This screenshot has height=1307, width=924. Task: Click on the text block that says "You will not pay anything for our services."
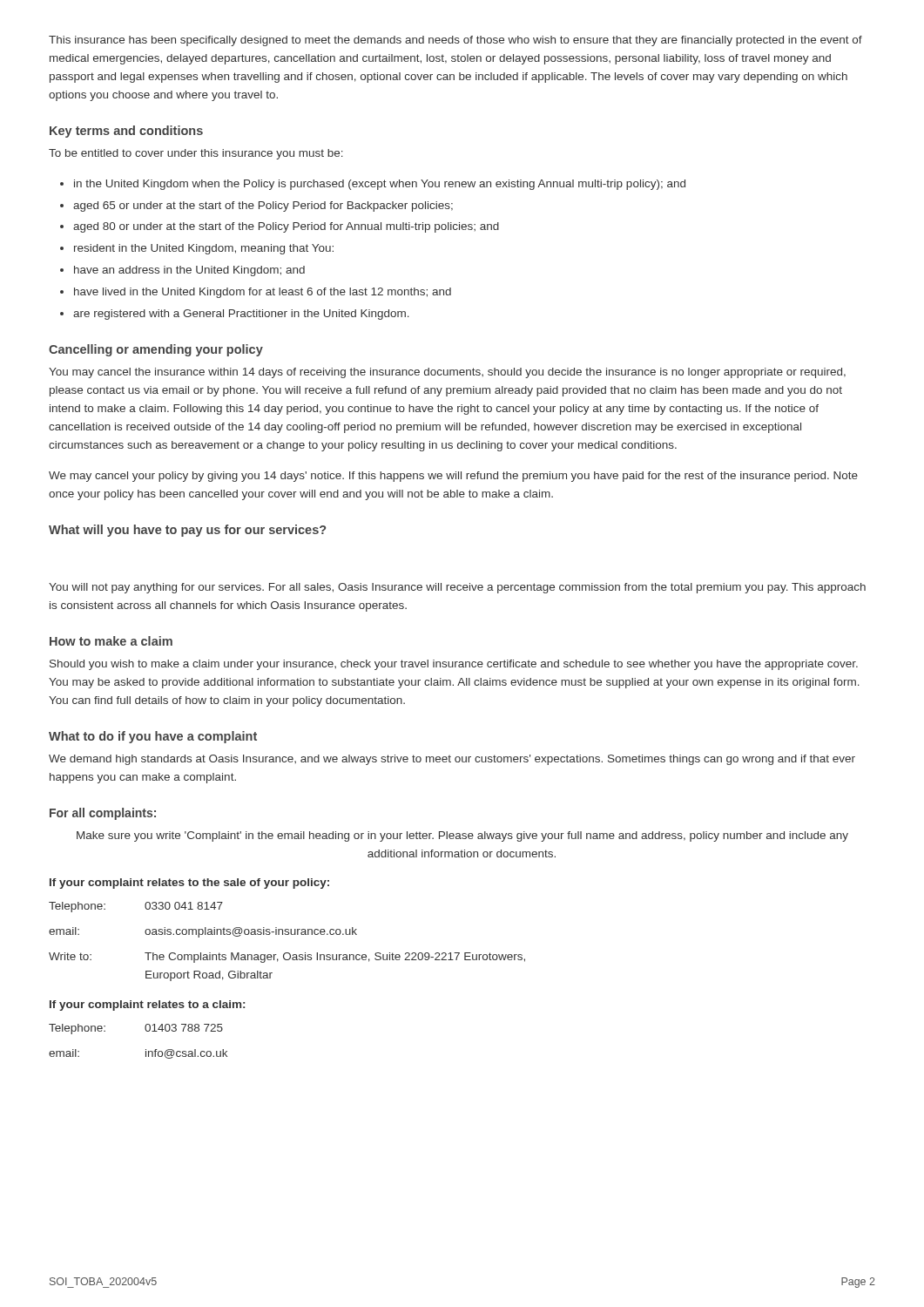click(x=457, y=596)
